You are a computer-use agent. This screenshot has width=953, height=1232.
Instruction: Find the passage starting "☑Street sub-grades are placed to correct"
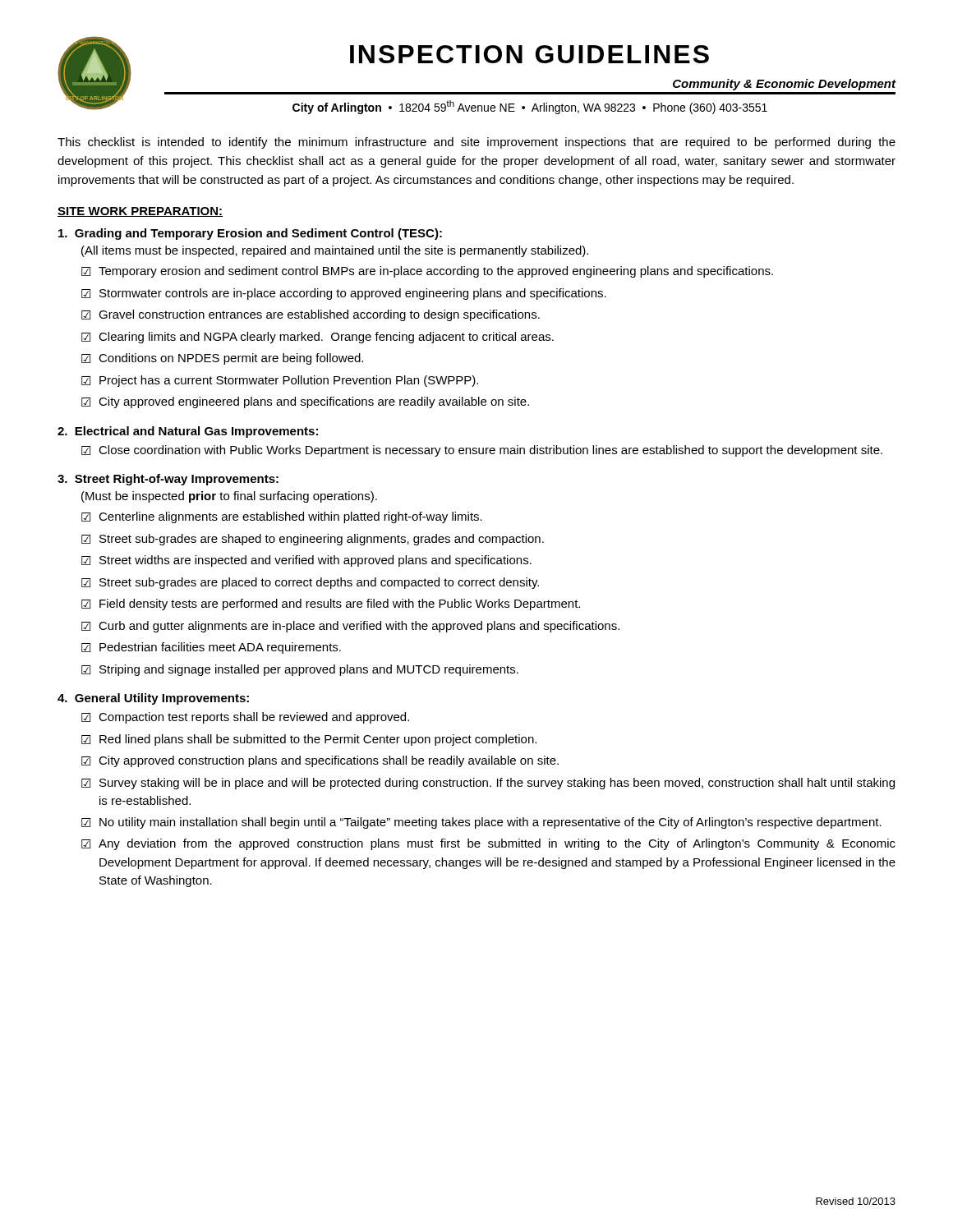(488, 583)
